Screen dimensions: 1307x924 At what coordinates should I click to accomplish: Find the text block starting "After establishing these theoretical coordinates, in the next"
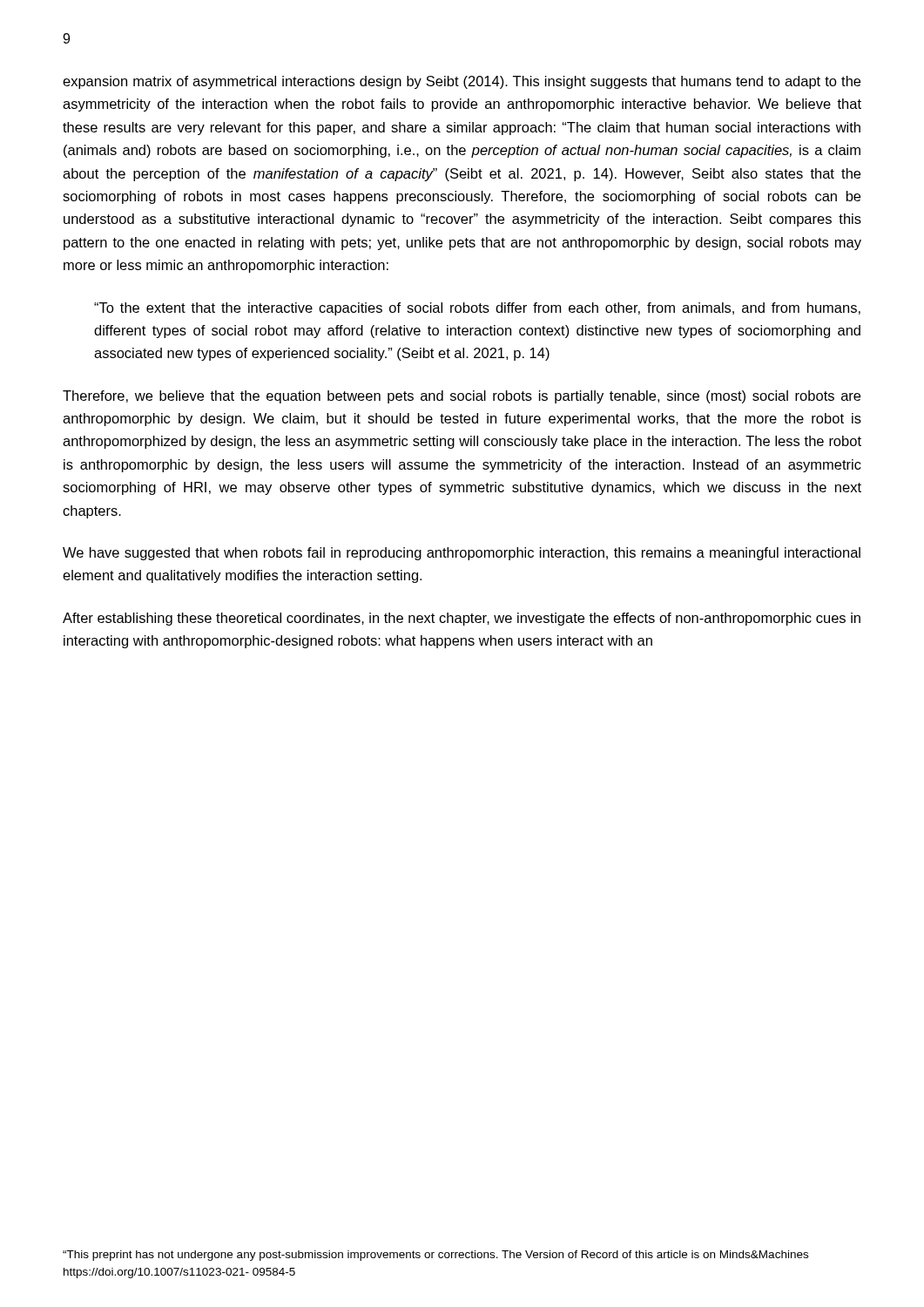tap(462, 629)
